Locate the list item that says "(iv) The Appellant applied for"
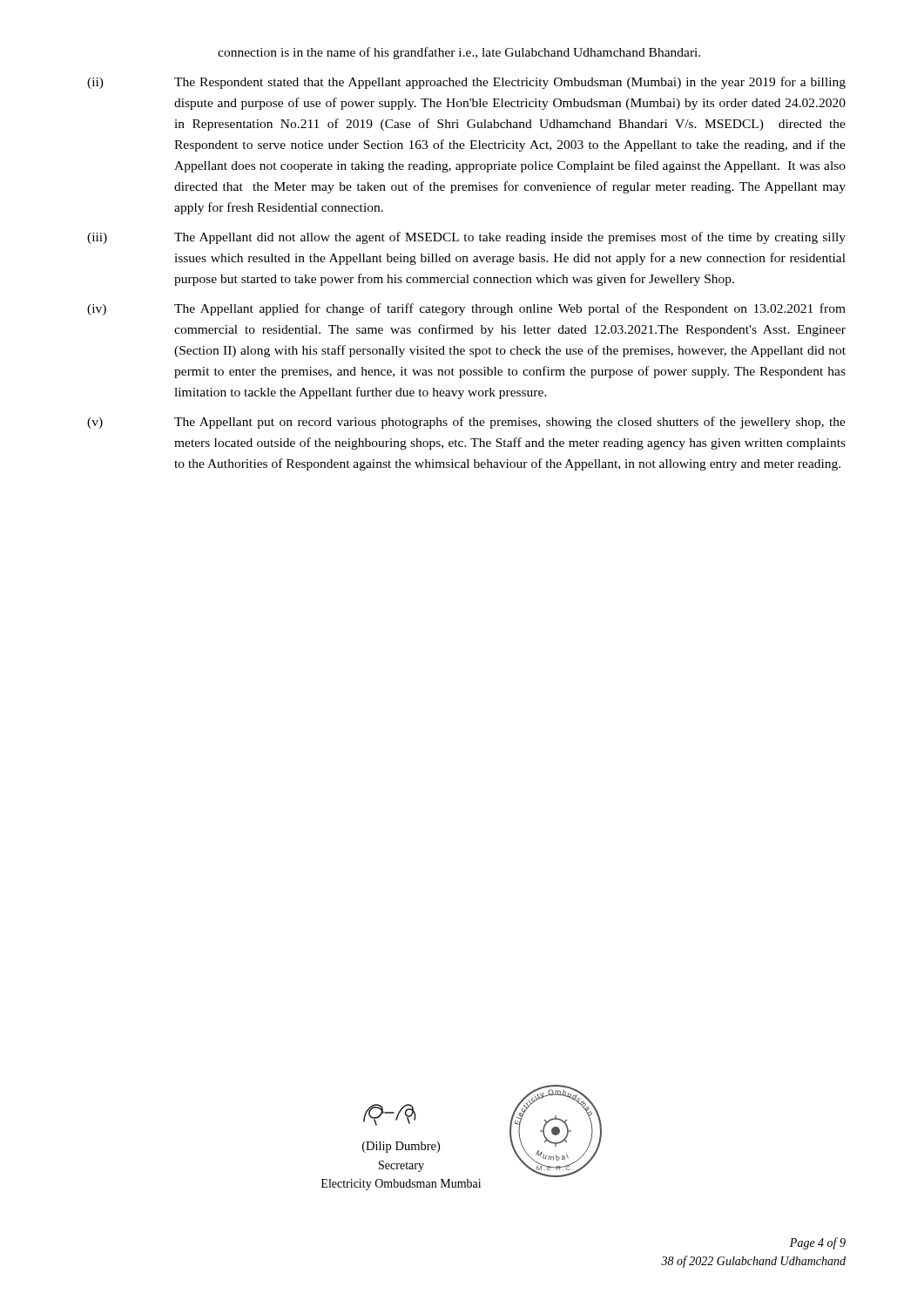Viewport: 924px width, 1307px height. (x=462, y=350)
